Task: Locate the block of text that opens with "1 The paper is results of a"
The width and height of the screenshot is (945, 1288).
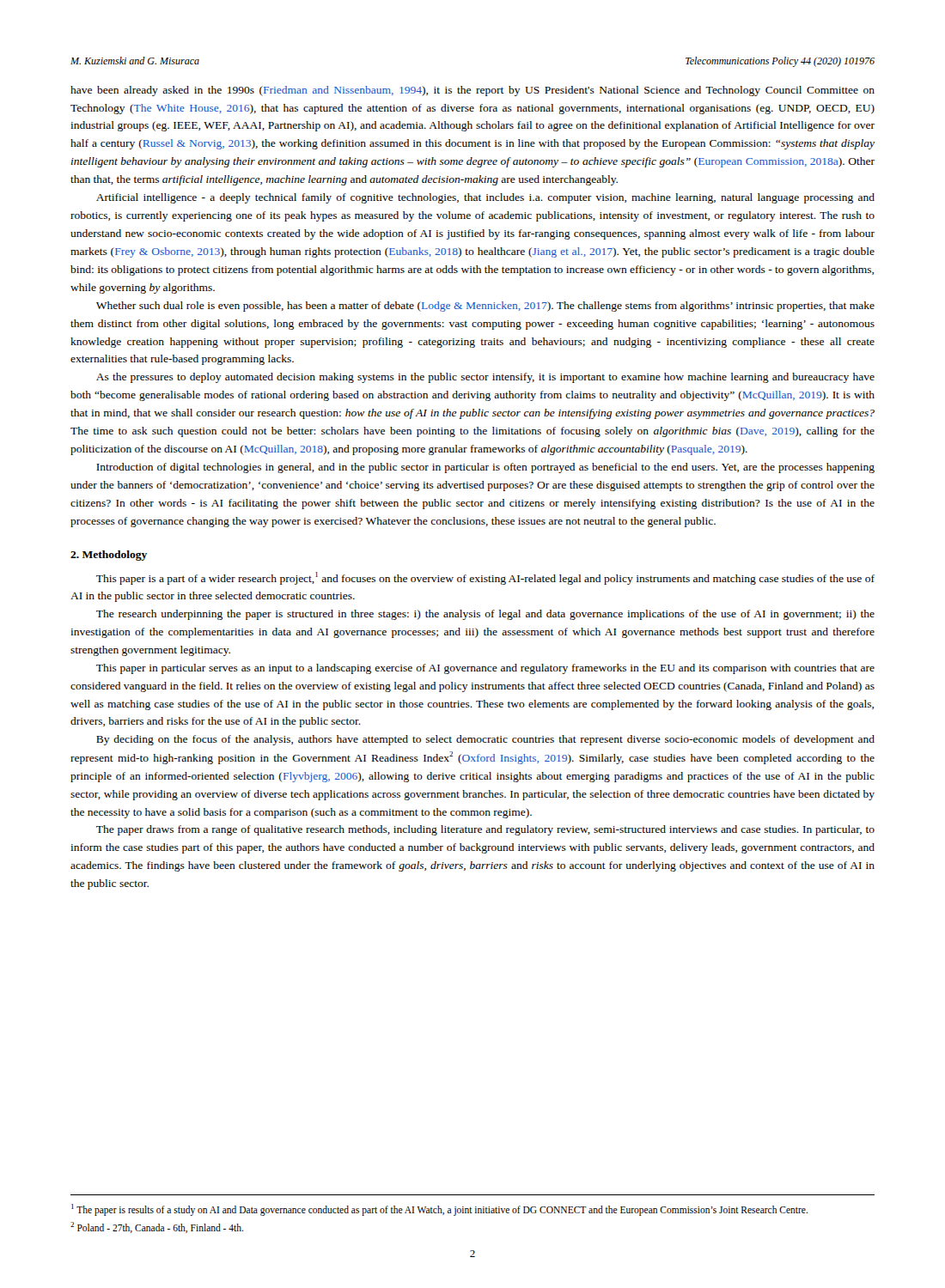Action: click(x=439, y=1208)
